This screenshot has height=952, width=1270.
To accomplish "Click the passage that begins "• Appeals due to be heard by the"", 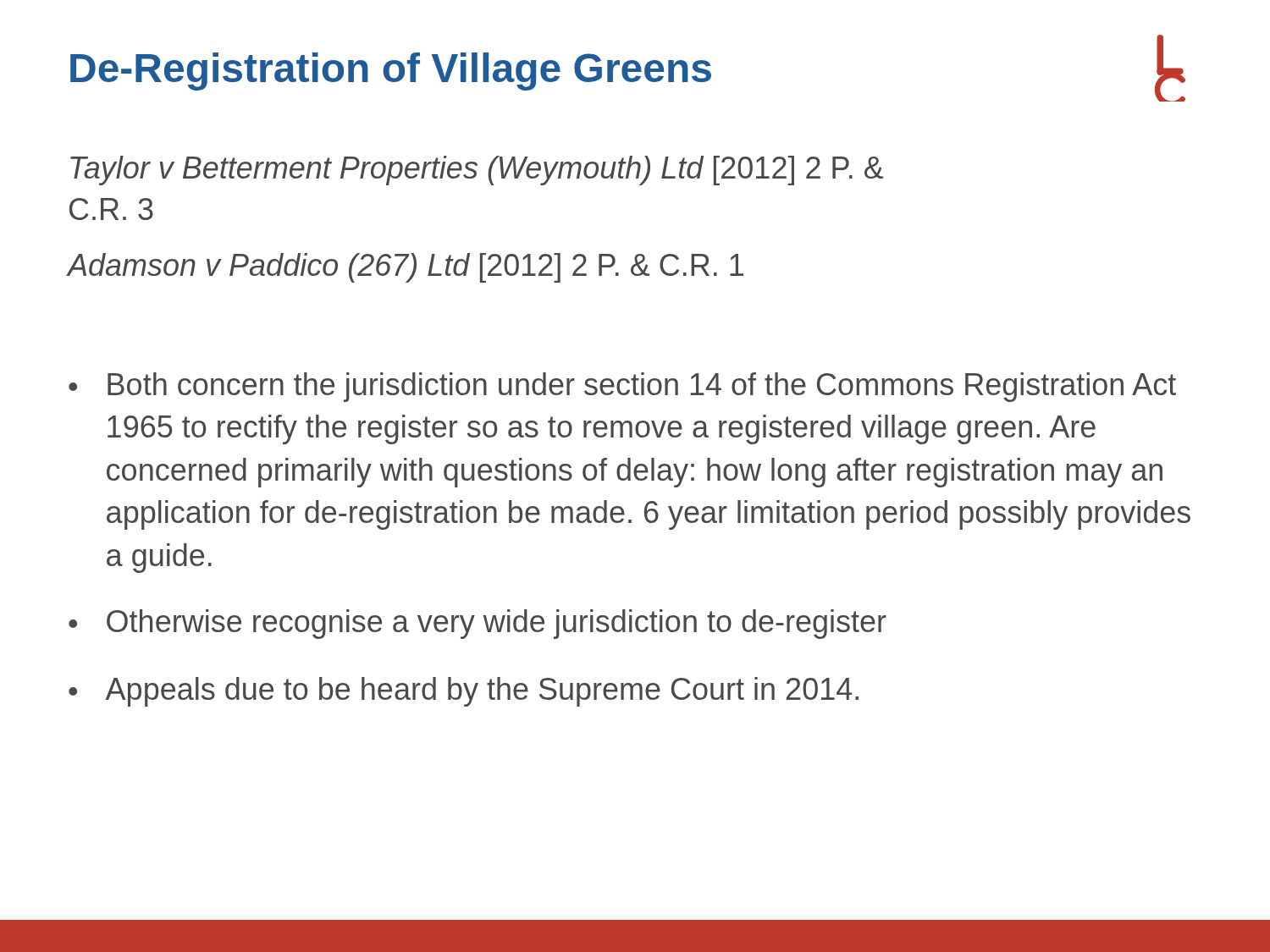I will pos(464,691).
